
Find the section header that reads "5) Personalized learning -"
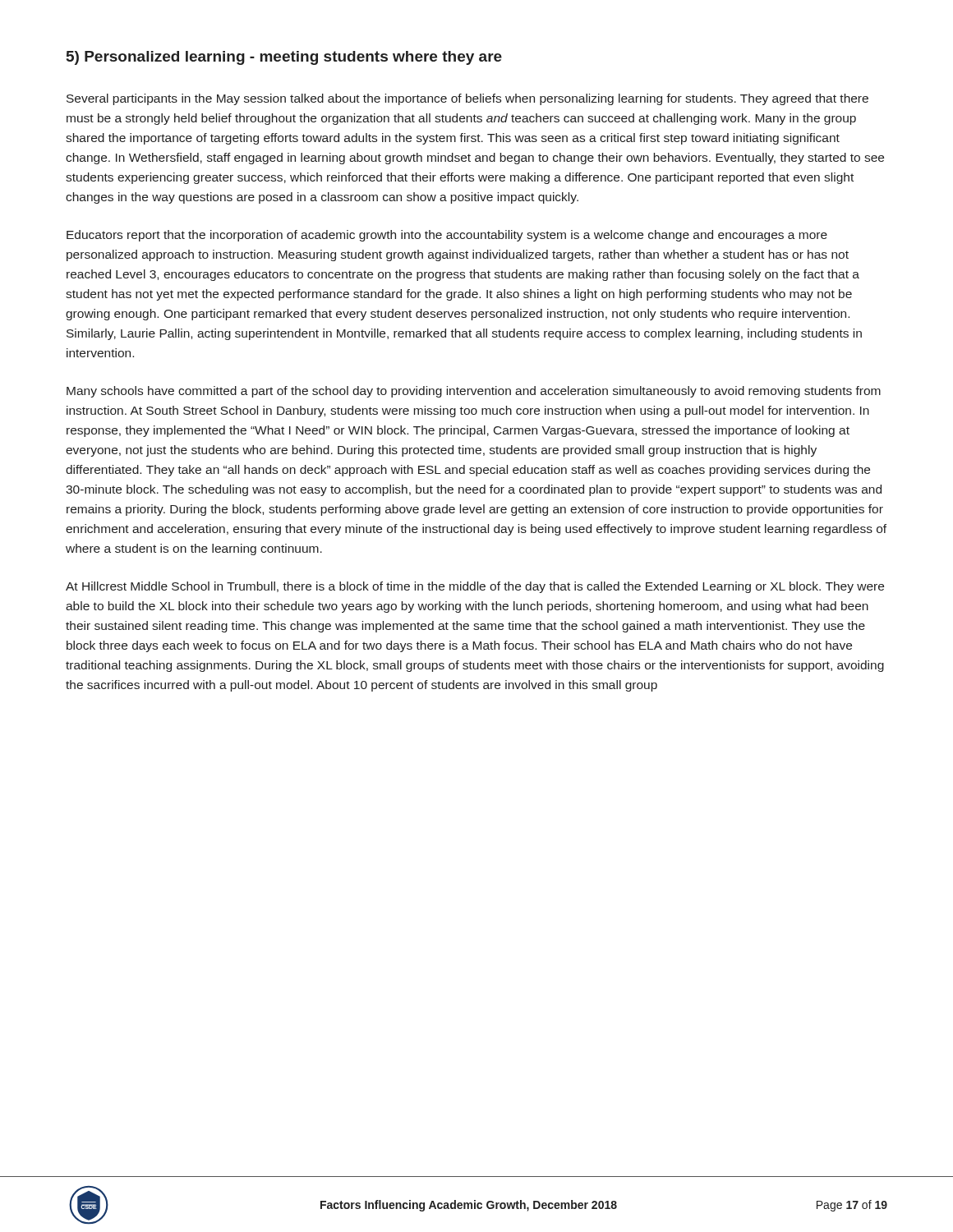pyautogui.click(x=284, y=56)
